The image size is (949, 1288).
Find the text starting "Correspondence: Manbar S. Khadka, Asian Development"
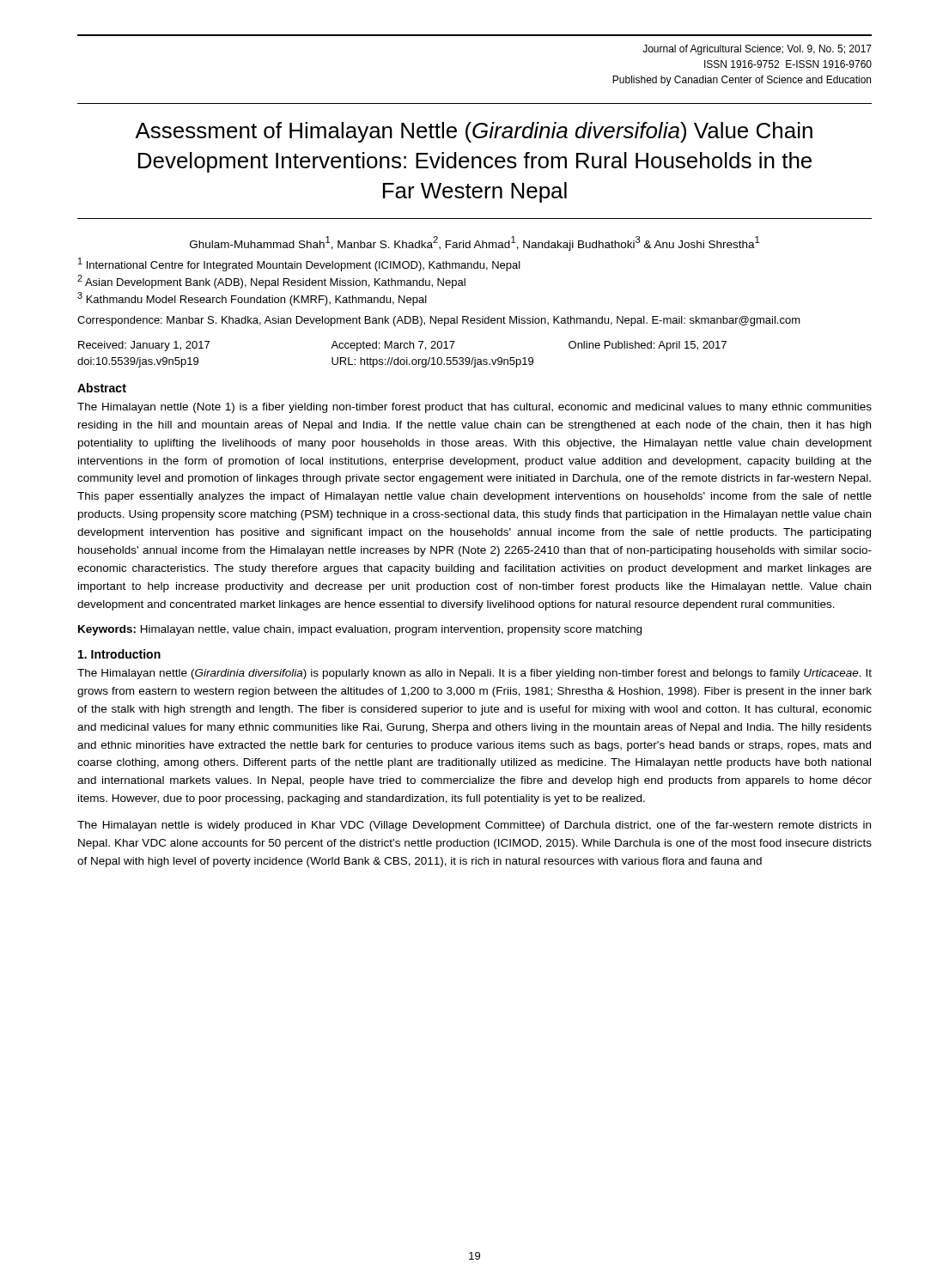[x=439, y=320]
